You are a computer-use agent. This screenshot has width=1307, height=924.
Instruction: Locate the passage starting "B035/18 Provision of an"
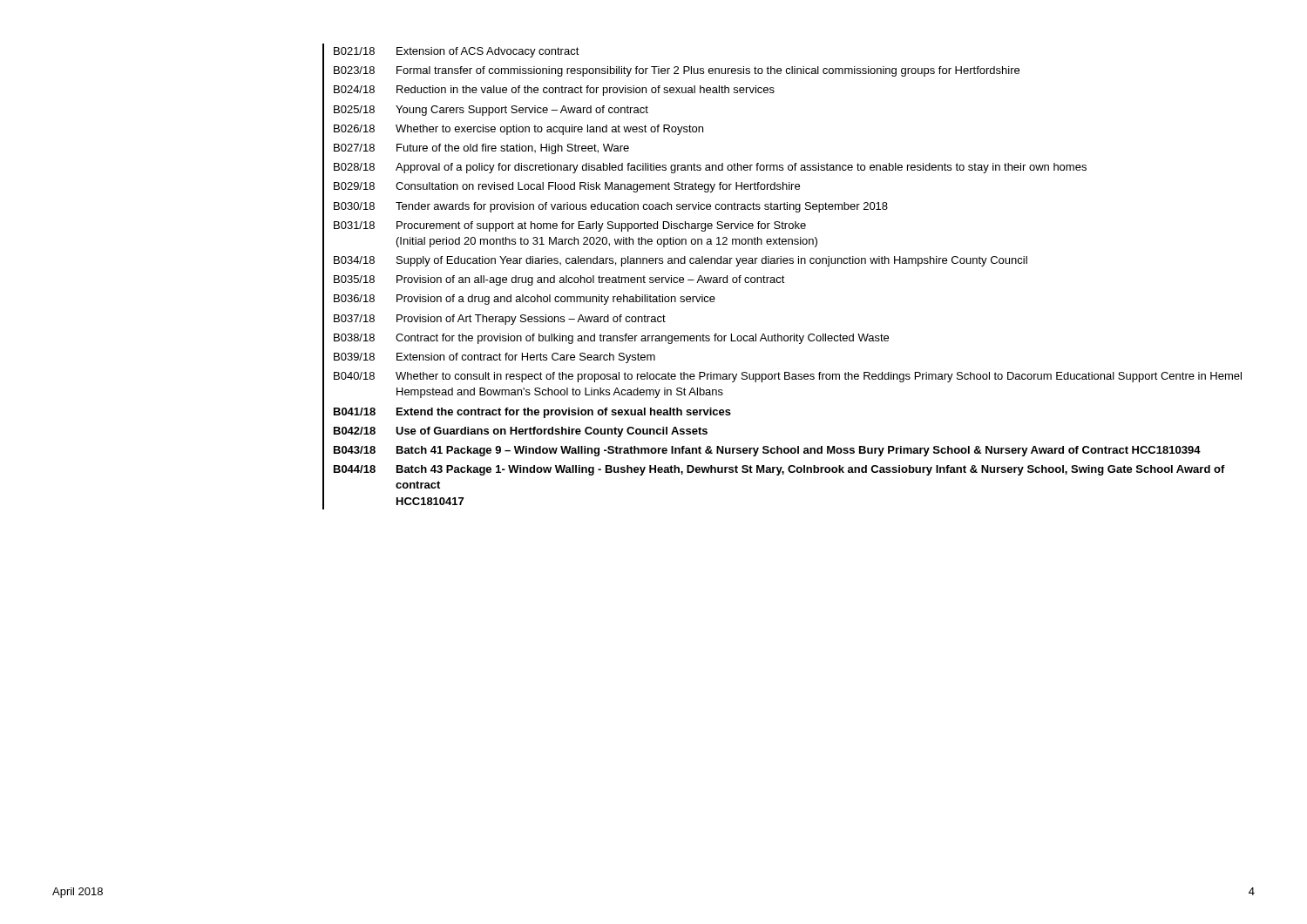[790, 280]
